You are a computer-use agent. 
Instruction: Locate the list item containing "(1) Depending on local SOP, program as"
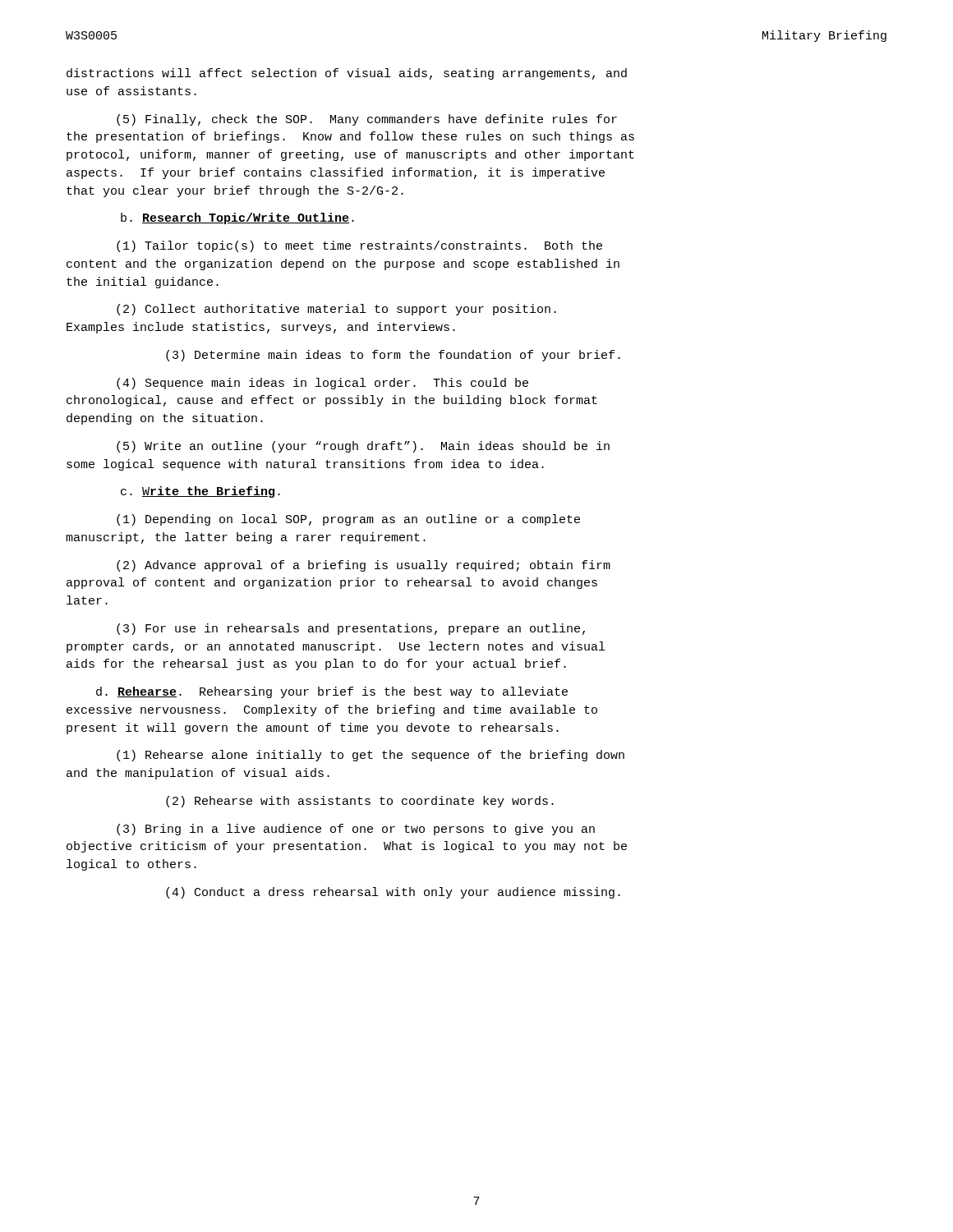(476, 530)
